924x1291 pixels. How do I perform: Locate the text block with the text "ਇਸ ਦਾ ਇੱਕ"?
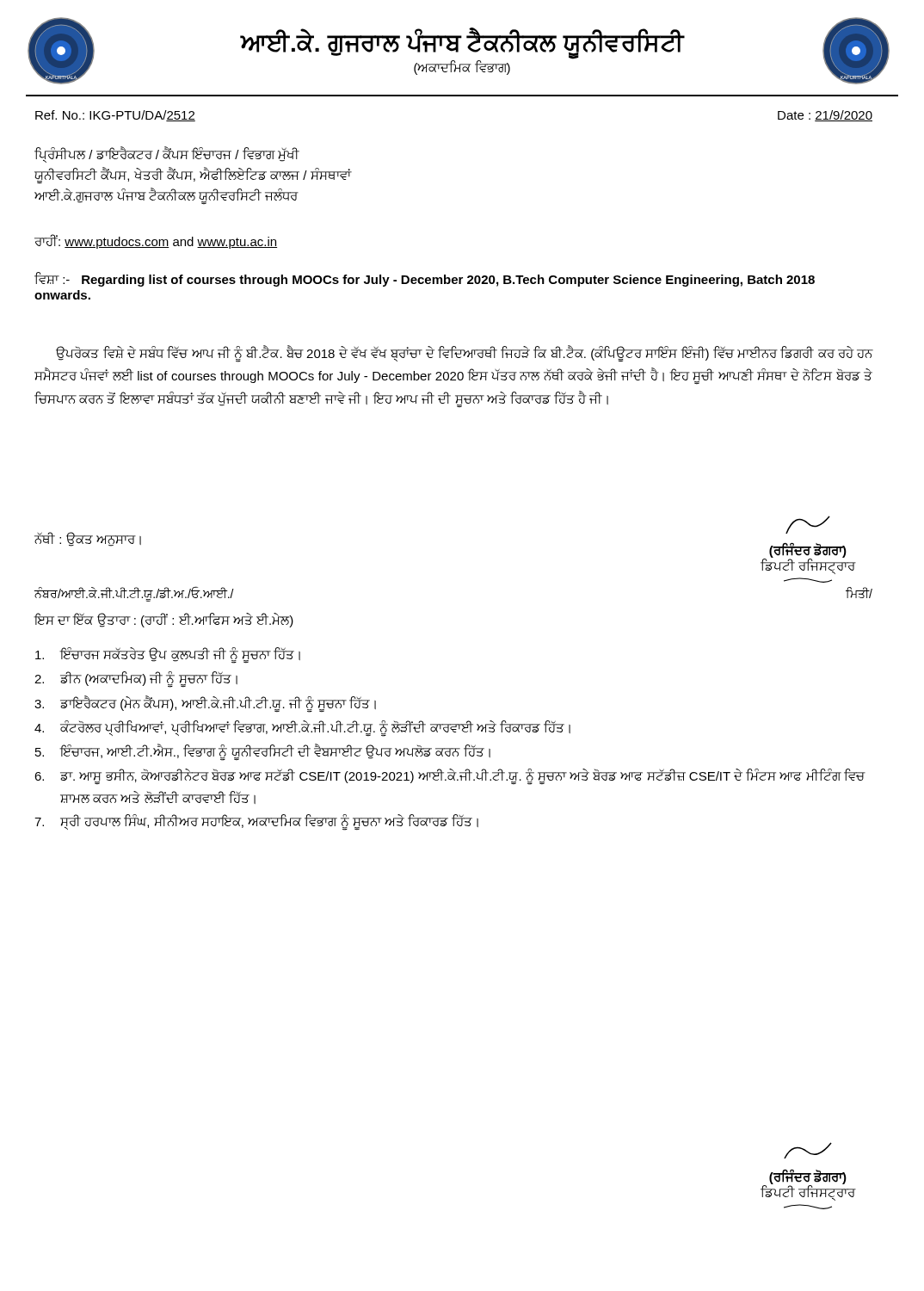164,620
